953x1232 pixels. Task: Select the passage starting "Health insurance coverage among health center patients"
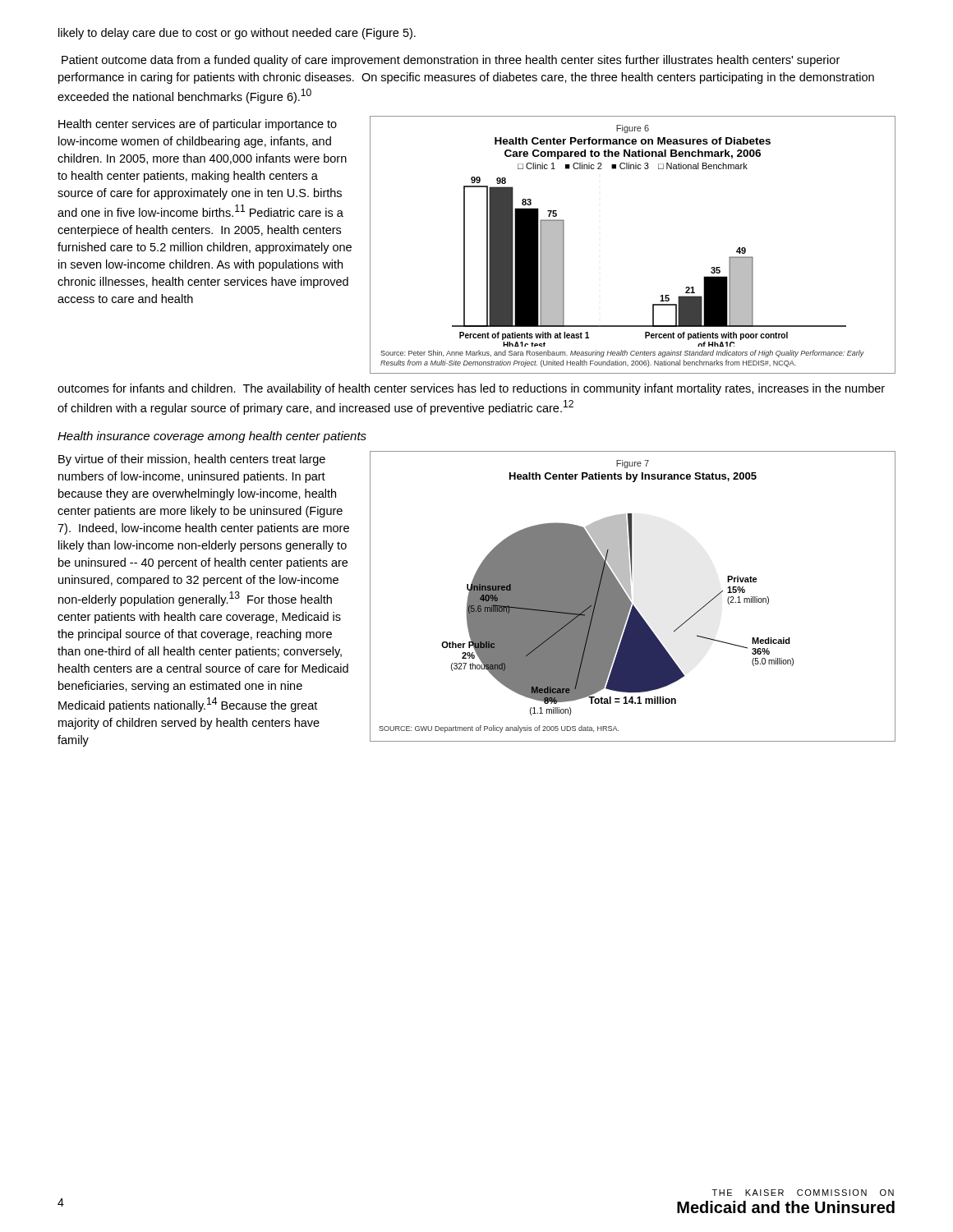tap(212, 436)
